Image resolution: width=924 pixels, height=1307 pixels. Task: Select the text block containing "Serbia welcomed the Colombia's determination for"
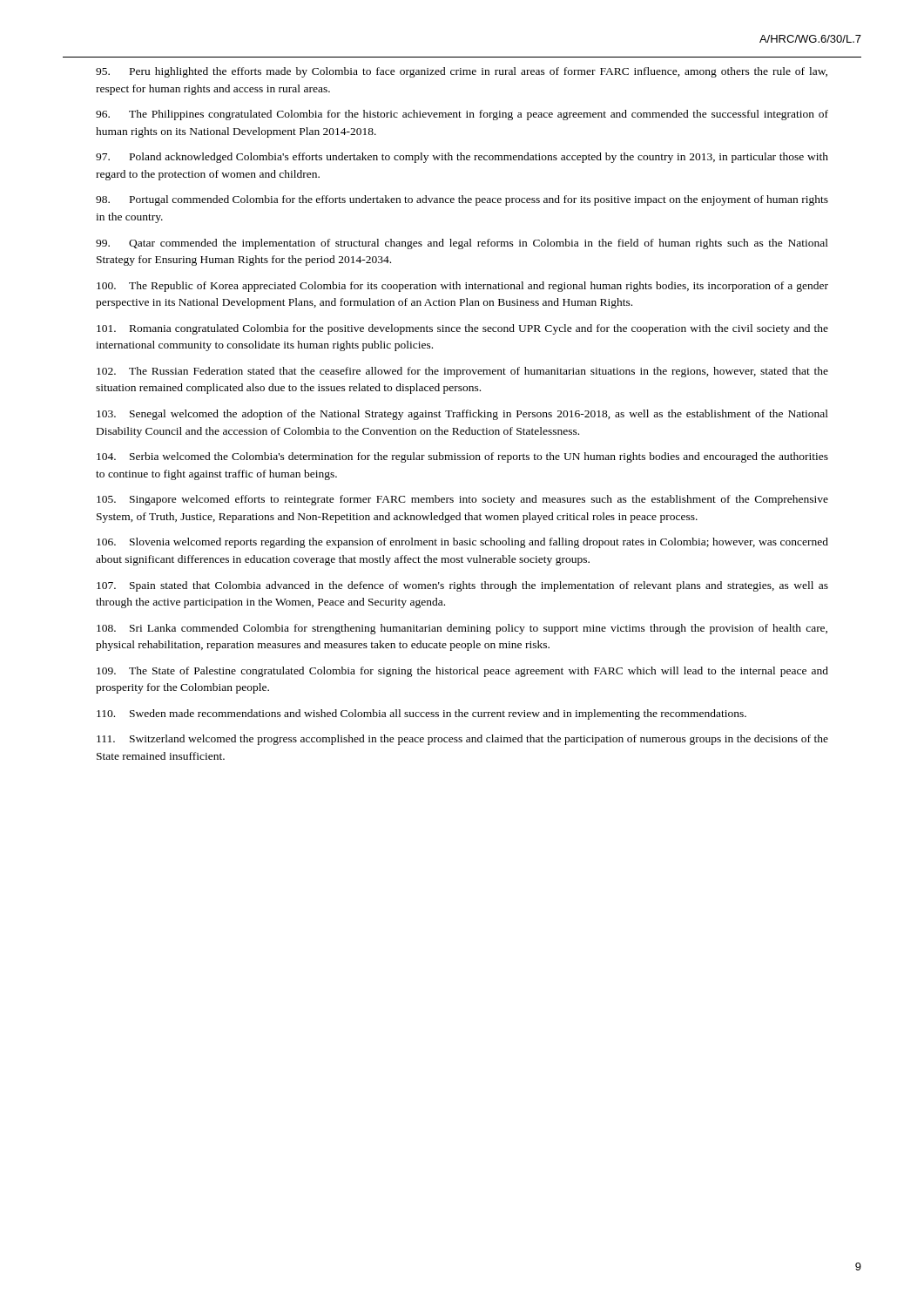tap(462, 464)
